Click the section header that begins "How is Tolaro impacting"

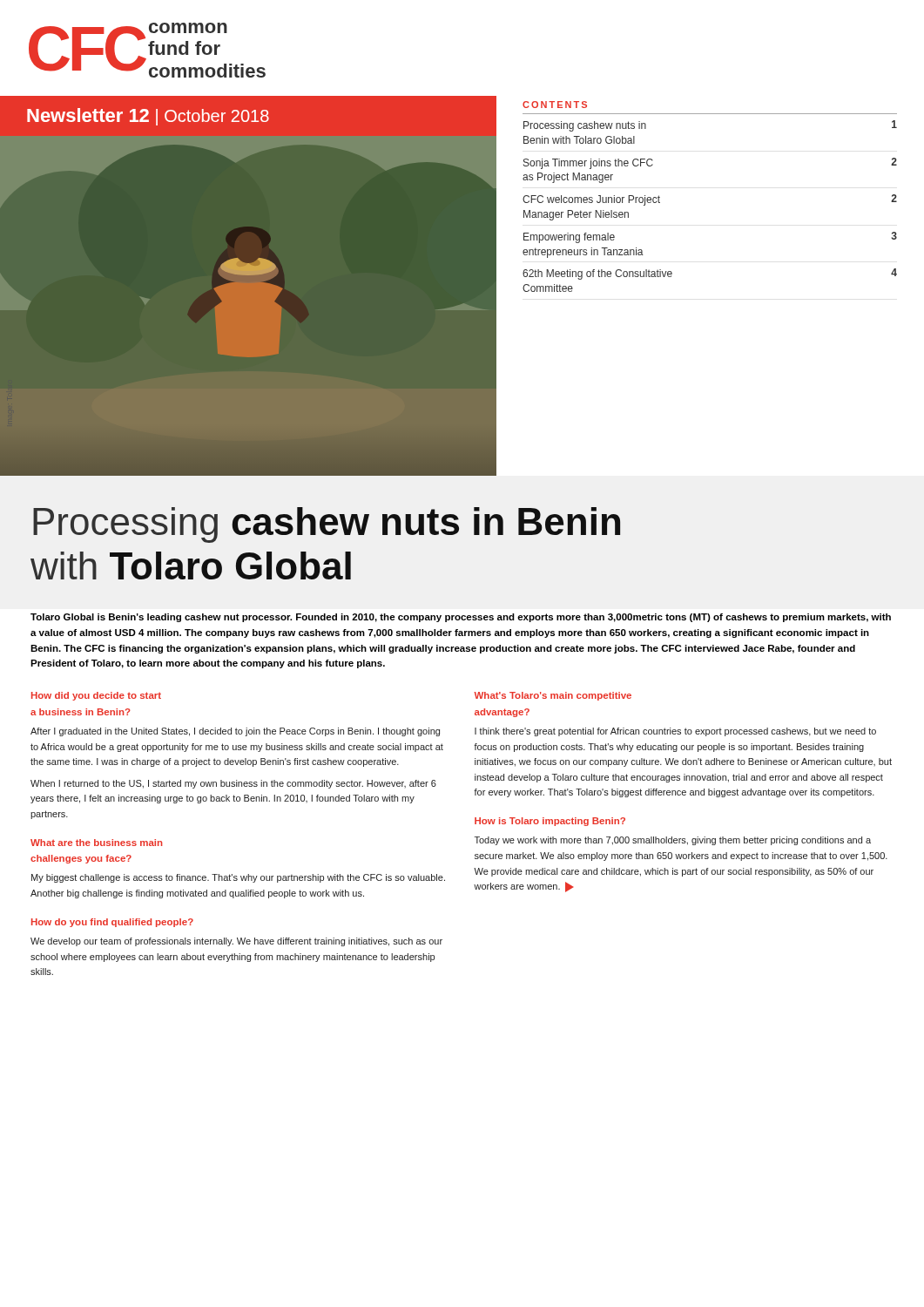pos(550,821)
